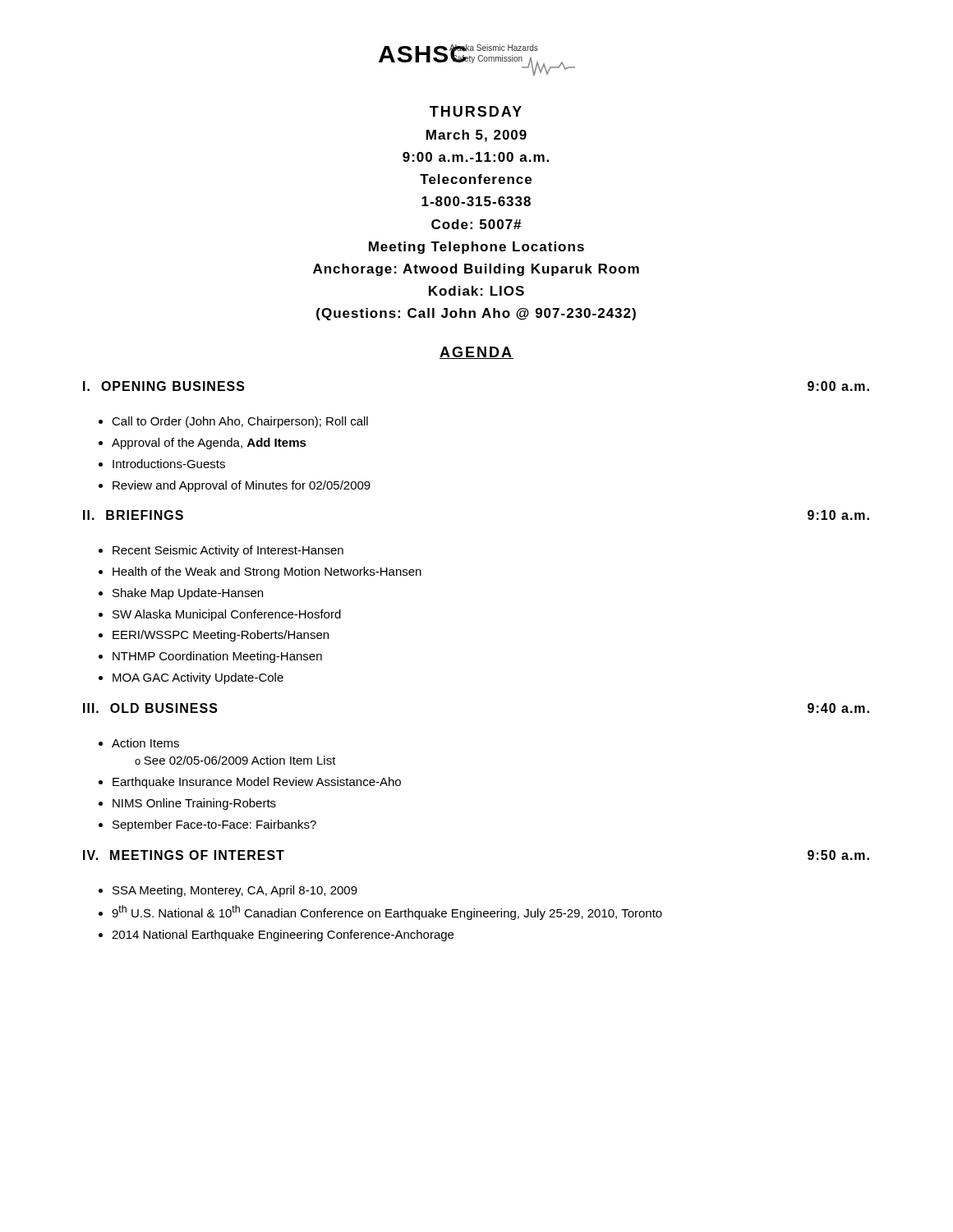
Task: Select the list item that says "9th U.S. National & 10th"
Action: [x=476, y=912]
